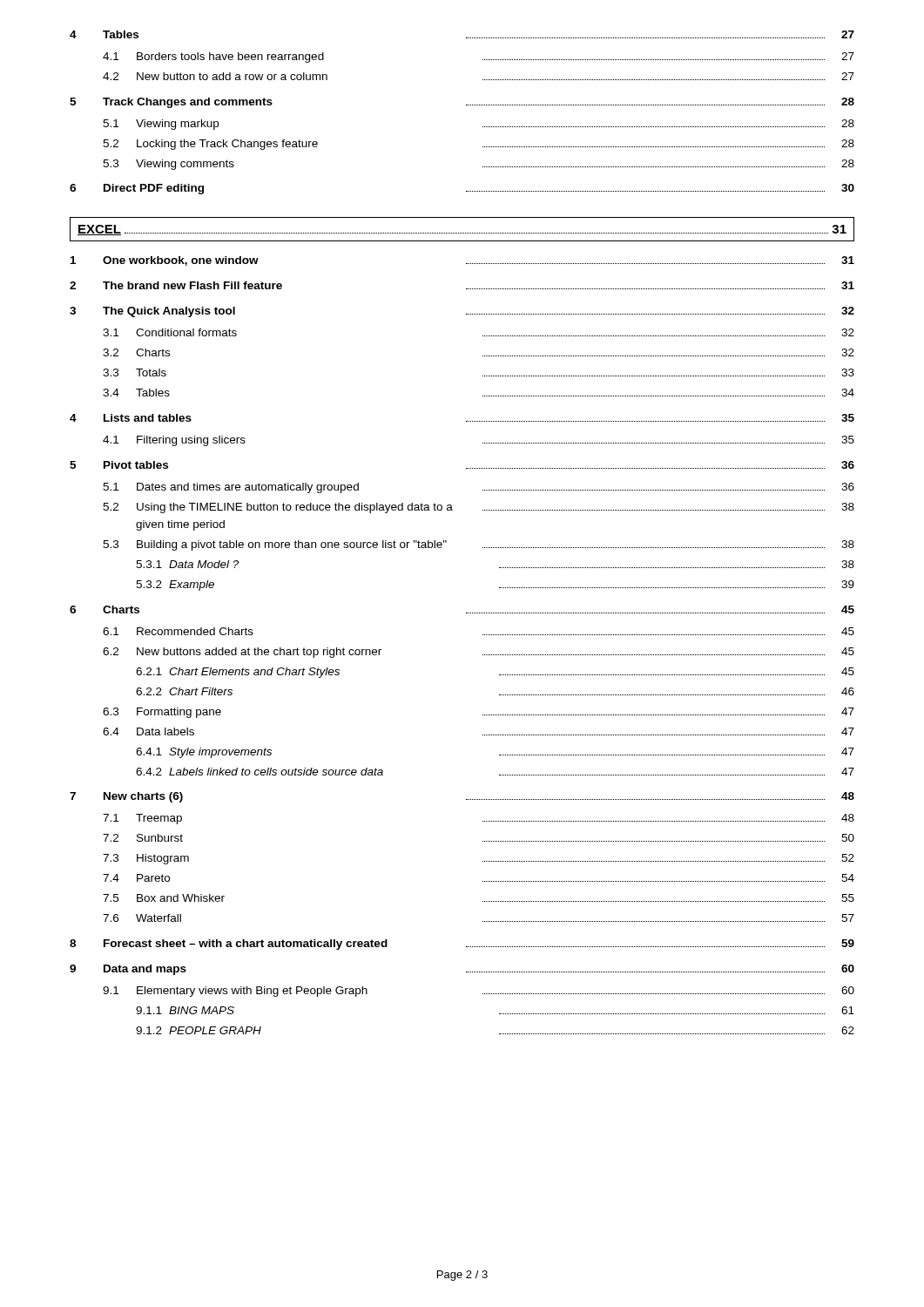The height and width of the screenshot is (1307, 924).
Task: Locate the text "6.4 Data labels 47"
Action: (x=479, y=732)
